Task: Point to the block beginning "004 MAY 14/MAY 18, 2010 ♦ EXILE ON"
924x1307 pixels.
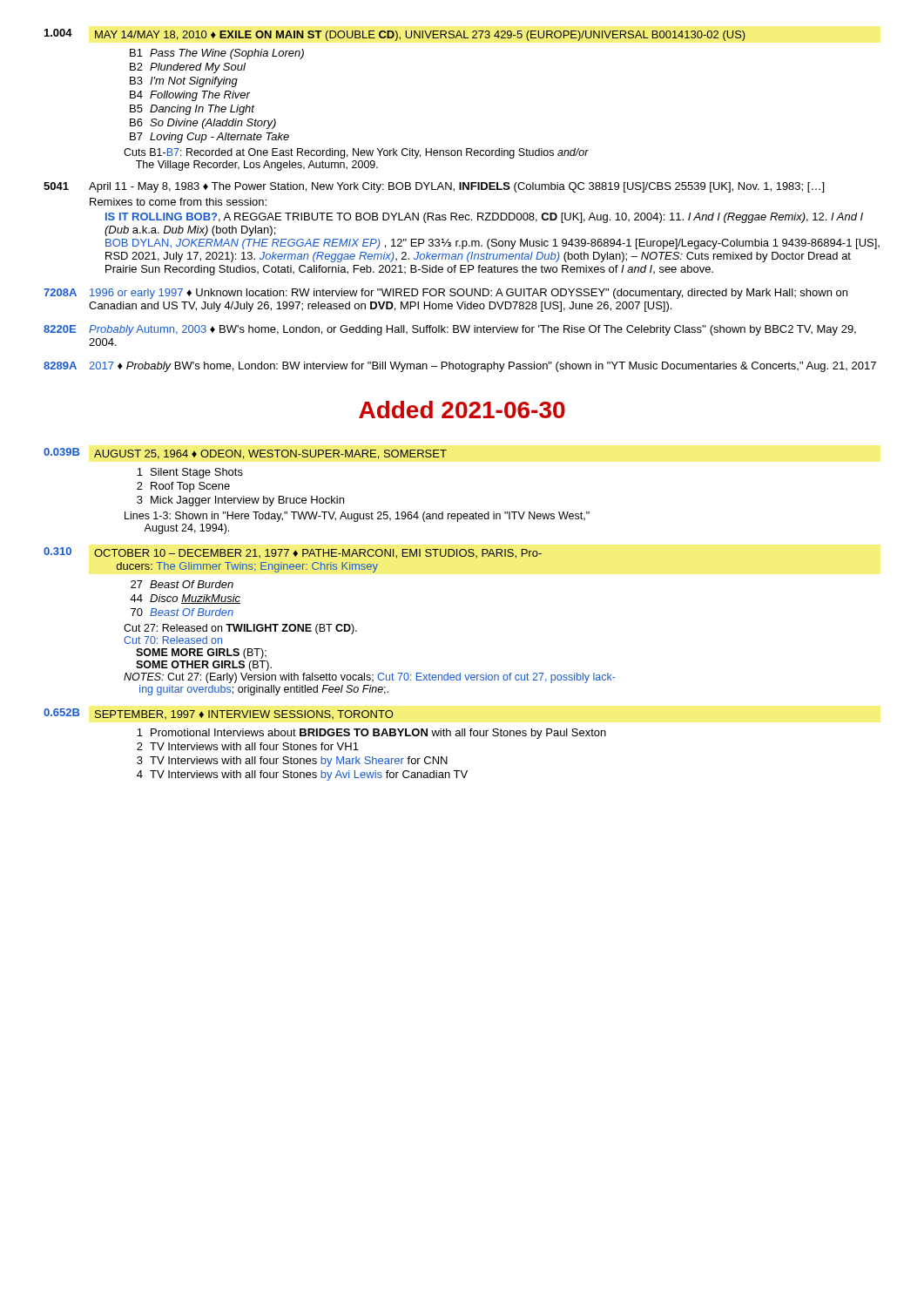Action: coord(395,35)
